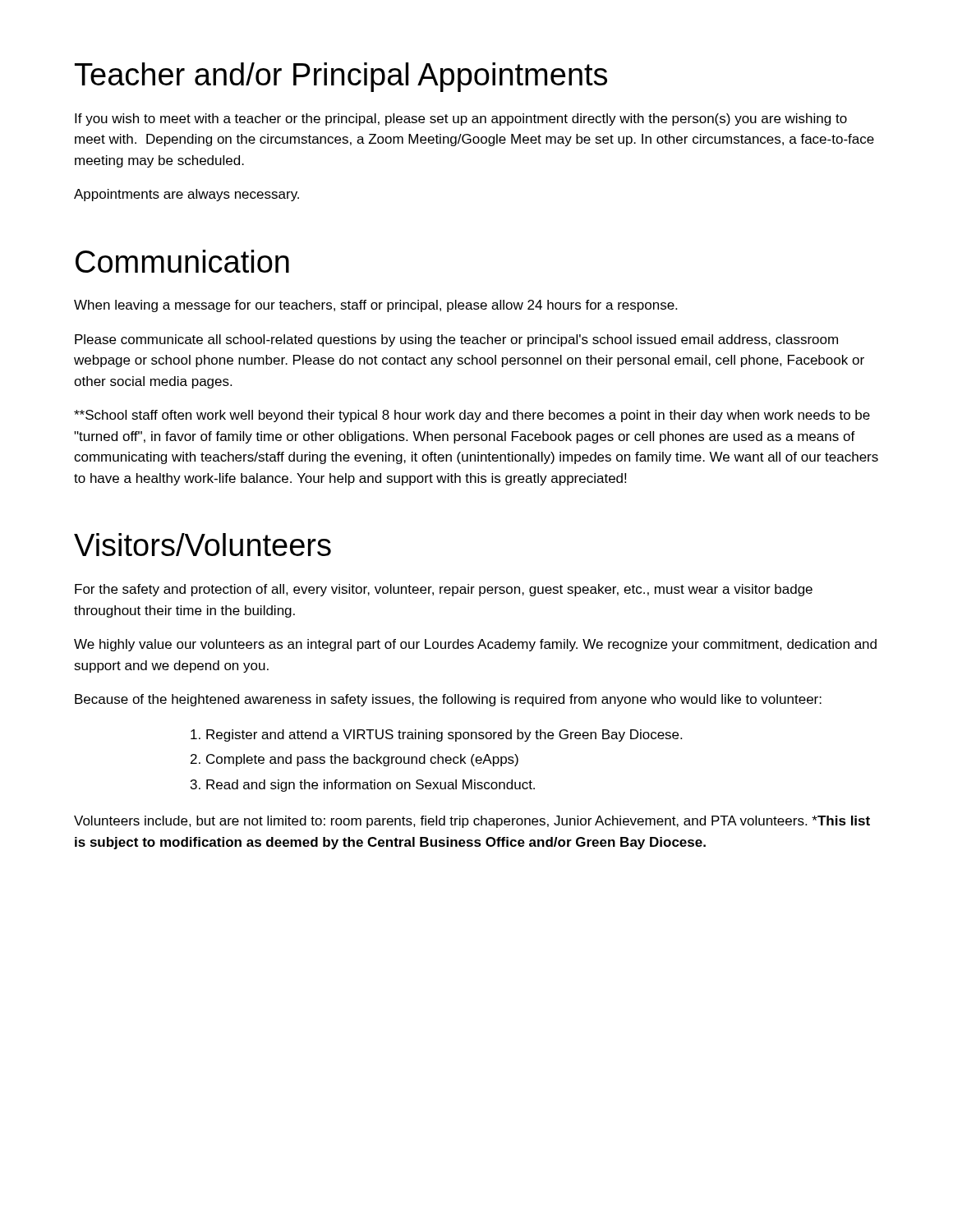Locate the block of text that opens with "School staff often"
This screenshot has width=953, height=1232.
pyautogui.click(x=476, y=447)
